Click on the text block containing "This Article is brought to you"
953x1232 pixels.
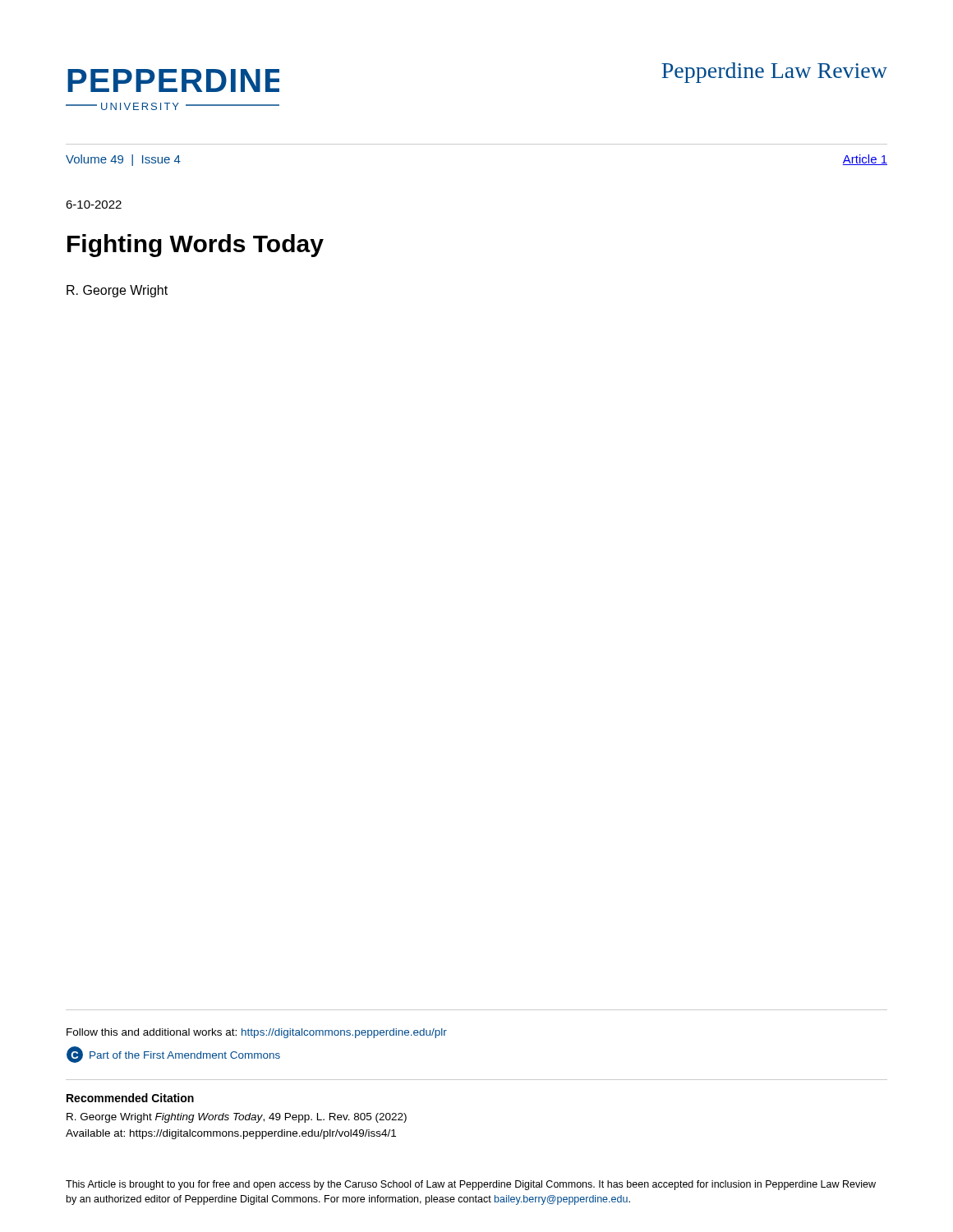pyautogui.click(x=476, y=1192)
